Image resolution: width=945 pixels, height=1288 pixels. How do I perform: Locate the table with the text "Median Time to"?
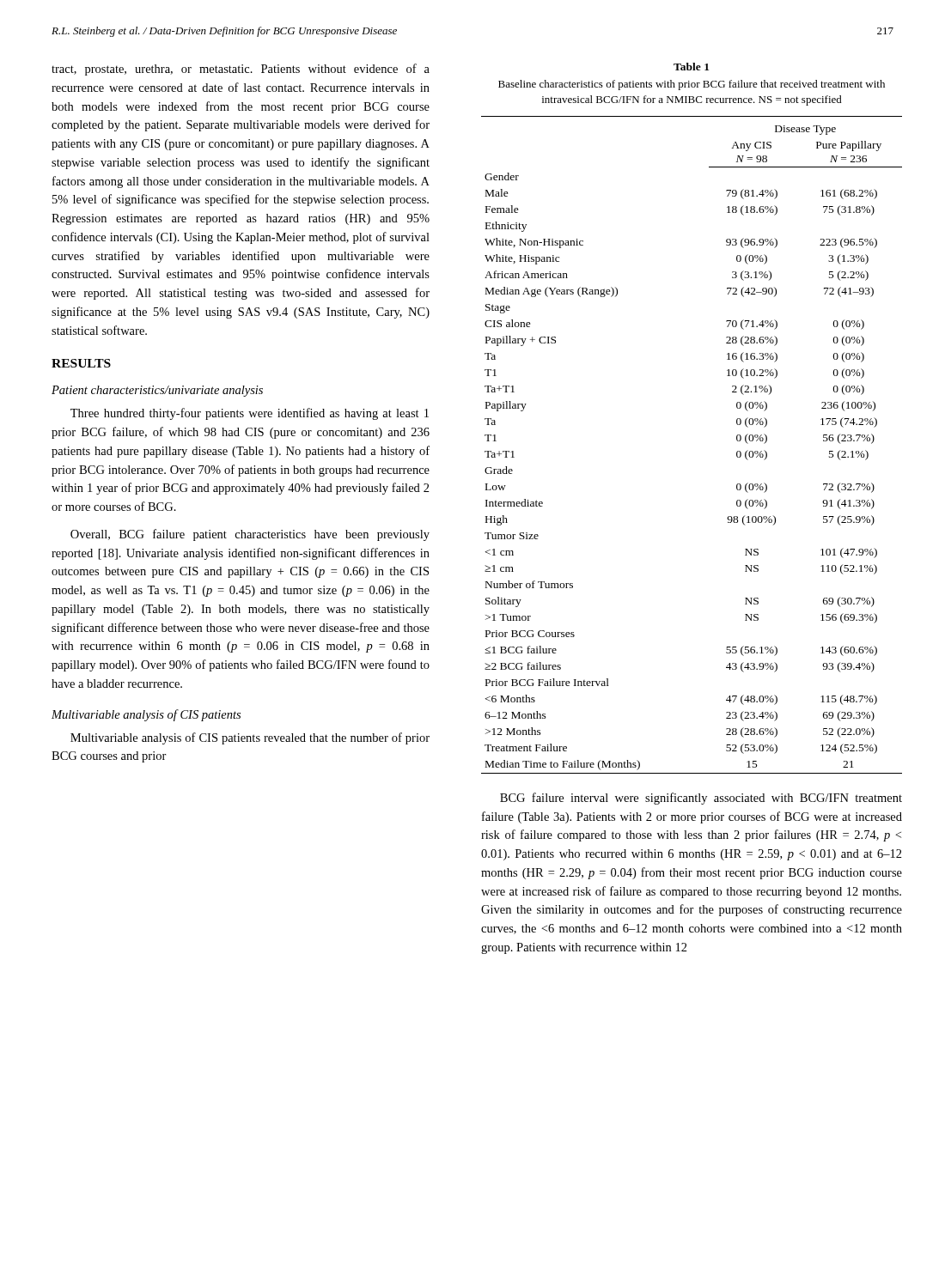[x=692, y=445]
